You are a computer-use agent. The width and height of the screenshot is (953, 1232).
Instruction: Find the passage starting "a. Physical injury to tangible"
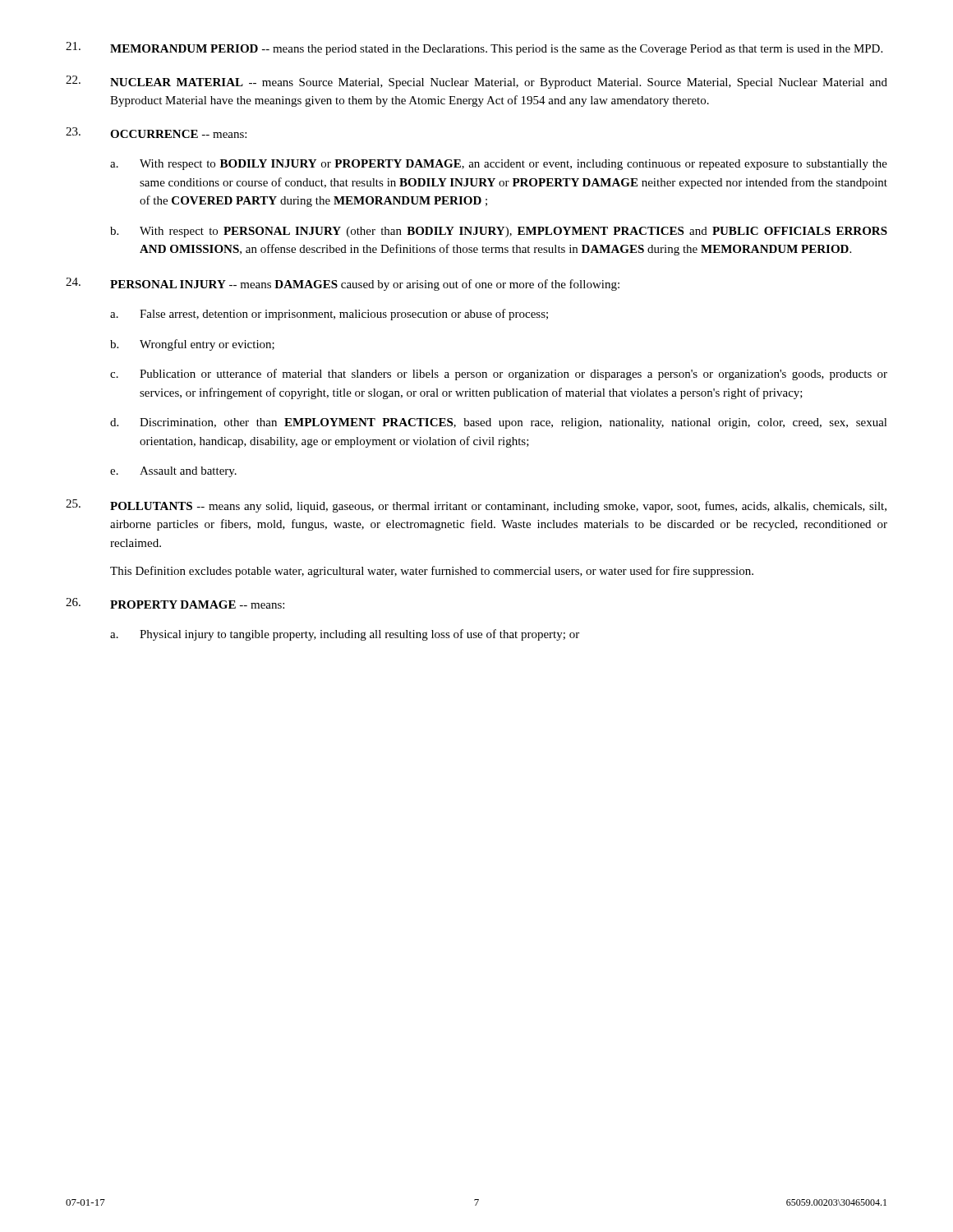[x=499, y=634]
